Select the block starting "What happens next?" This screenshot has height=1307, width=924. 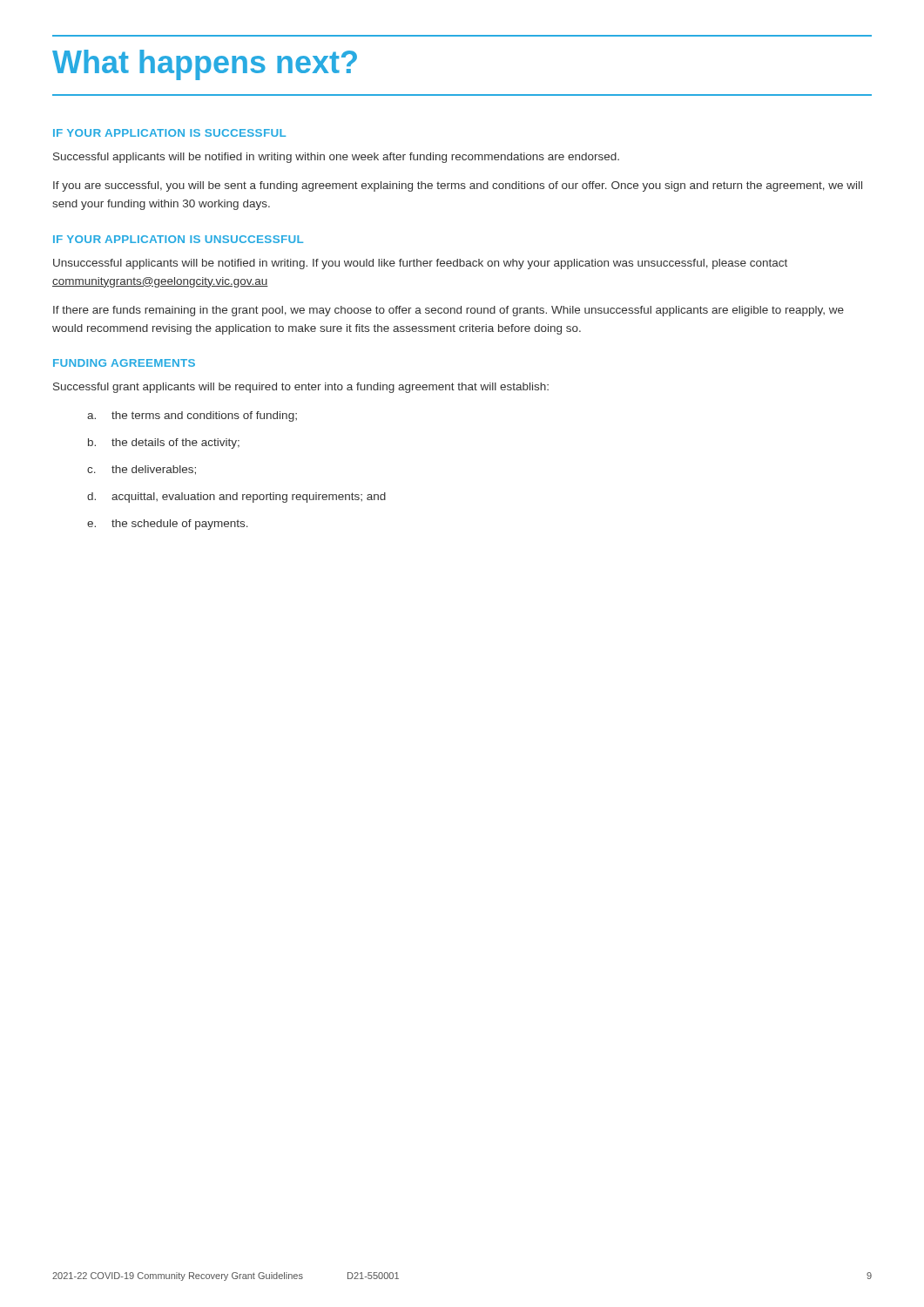[x=206, y=62]
